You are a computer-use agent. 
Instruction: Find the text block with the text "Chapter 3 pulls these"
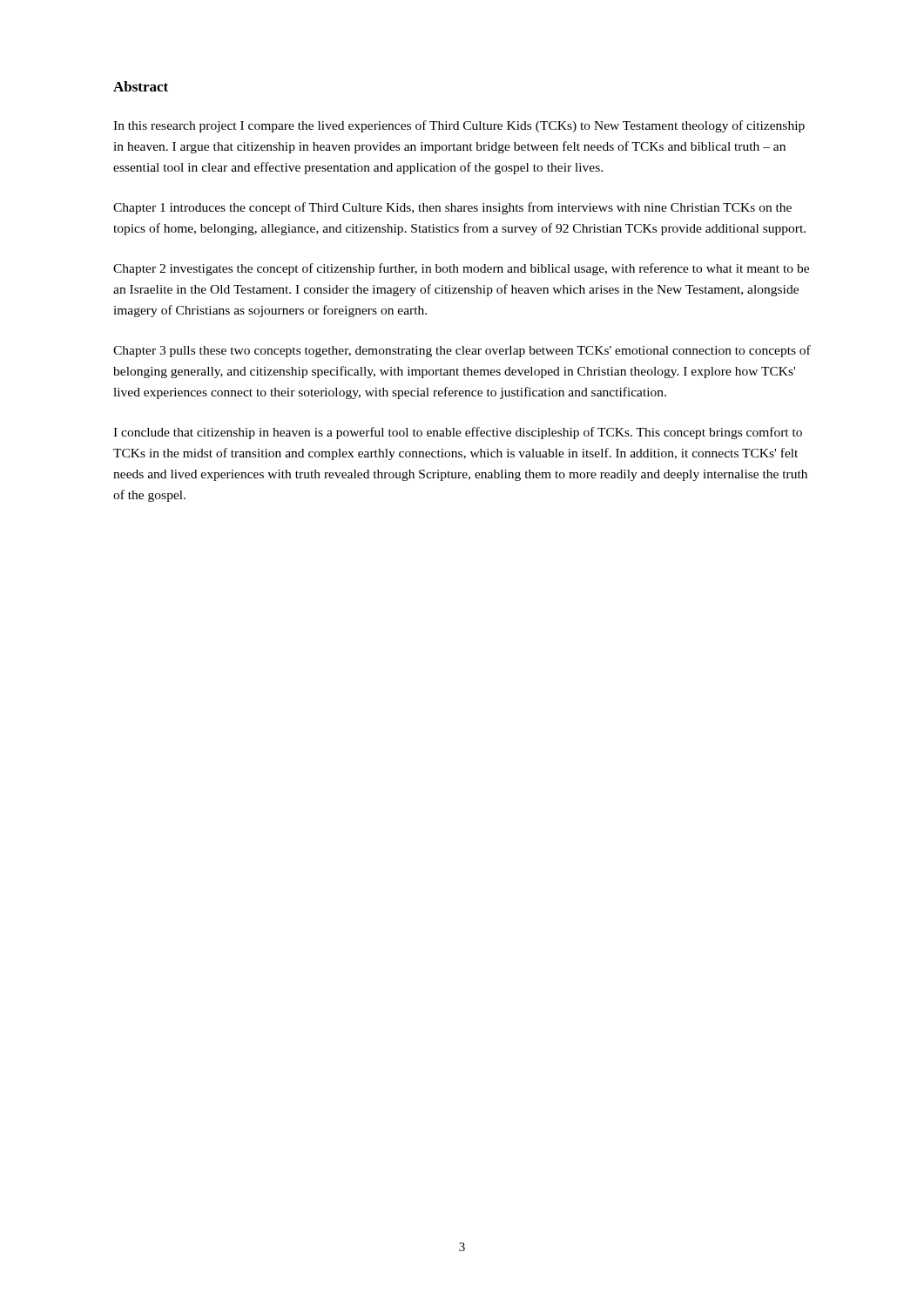pyautogui.click(x=462, y=371)
